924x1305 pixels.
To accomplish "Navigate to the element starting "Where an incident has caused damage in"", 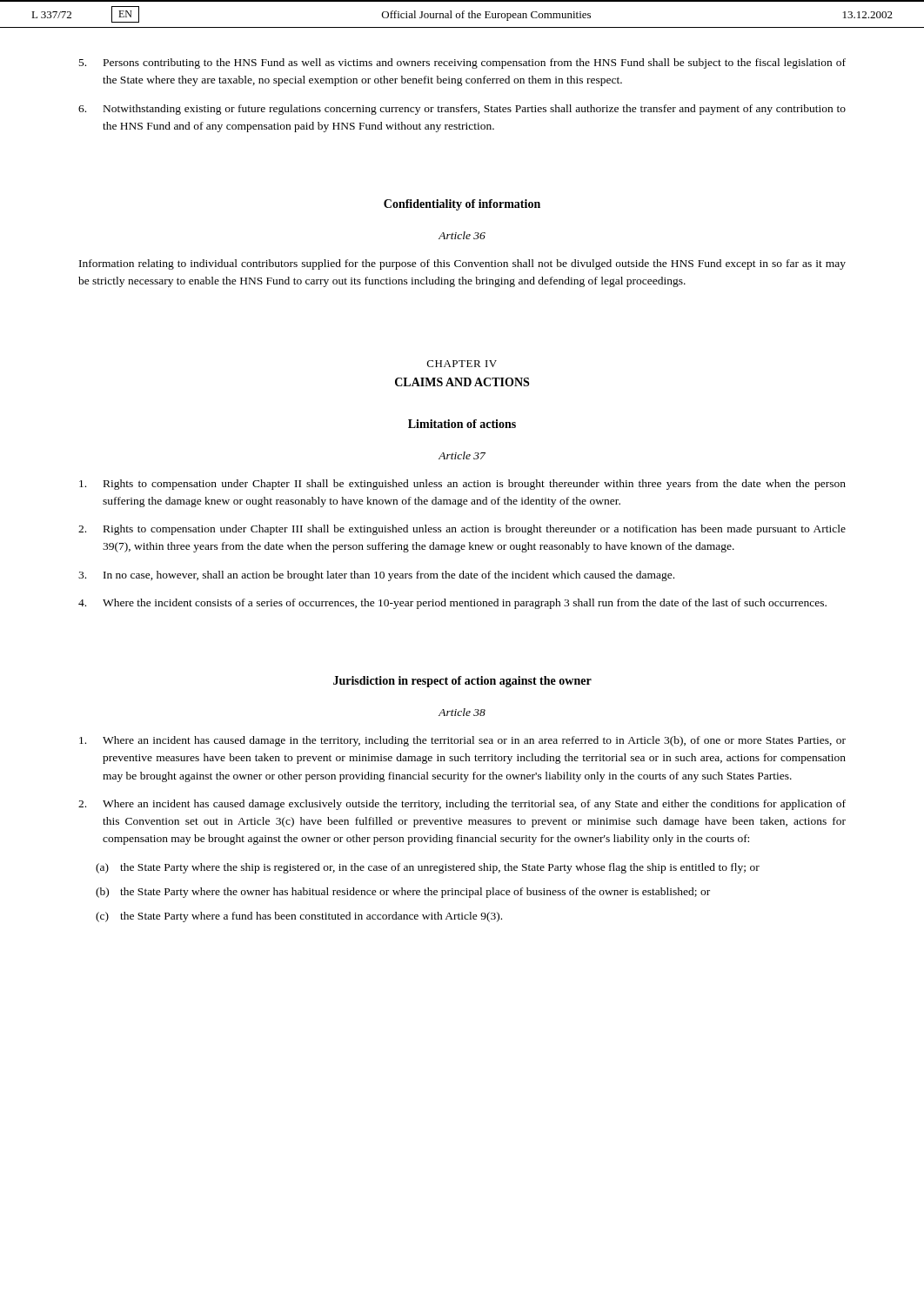I will click(462, 758).
